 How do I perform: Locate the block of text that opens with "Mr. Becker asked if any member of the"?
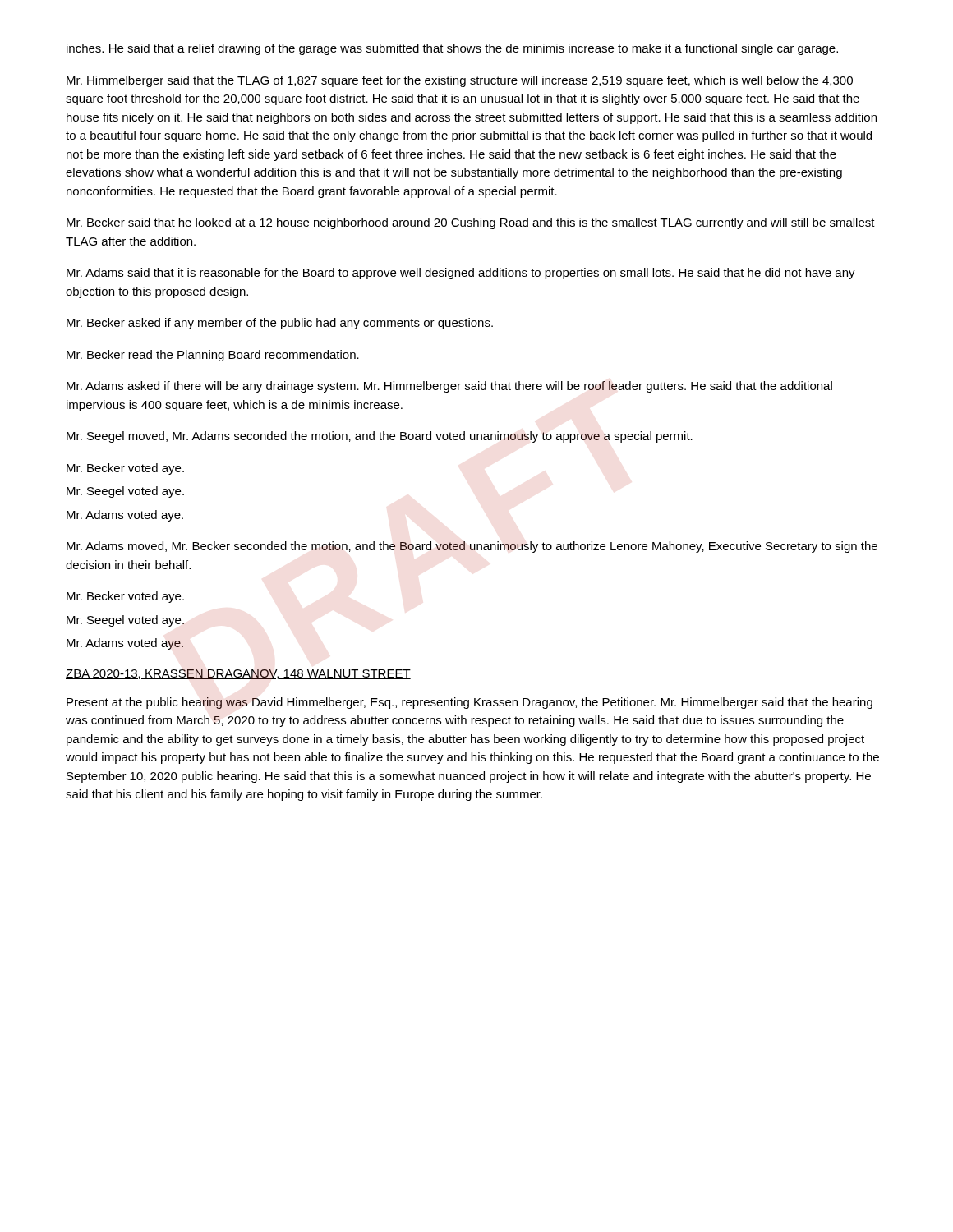click(476, 323)
